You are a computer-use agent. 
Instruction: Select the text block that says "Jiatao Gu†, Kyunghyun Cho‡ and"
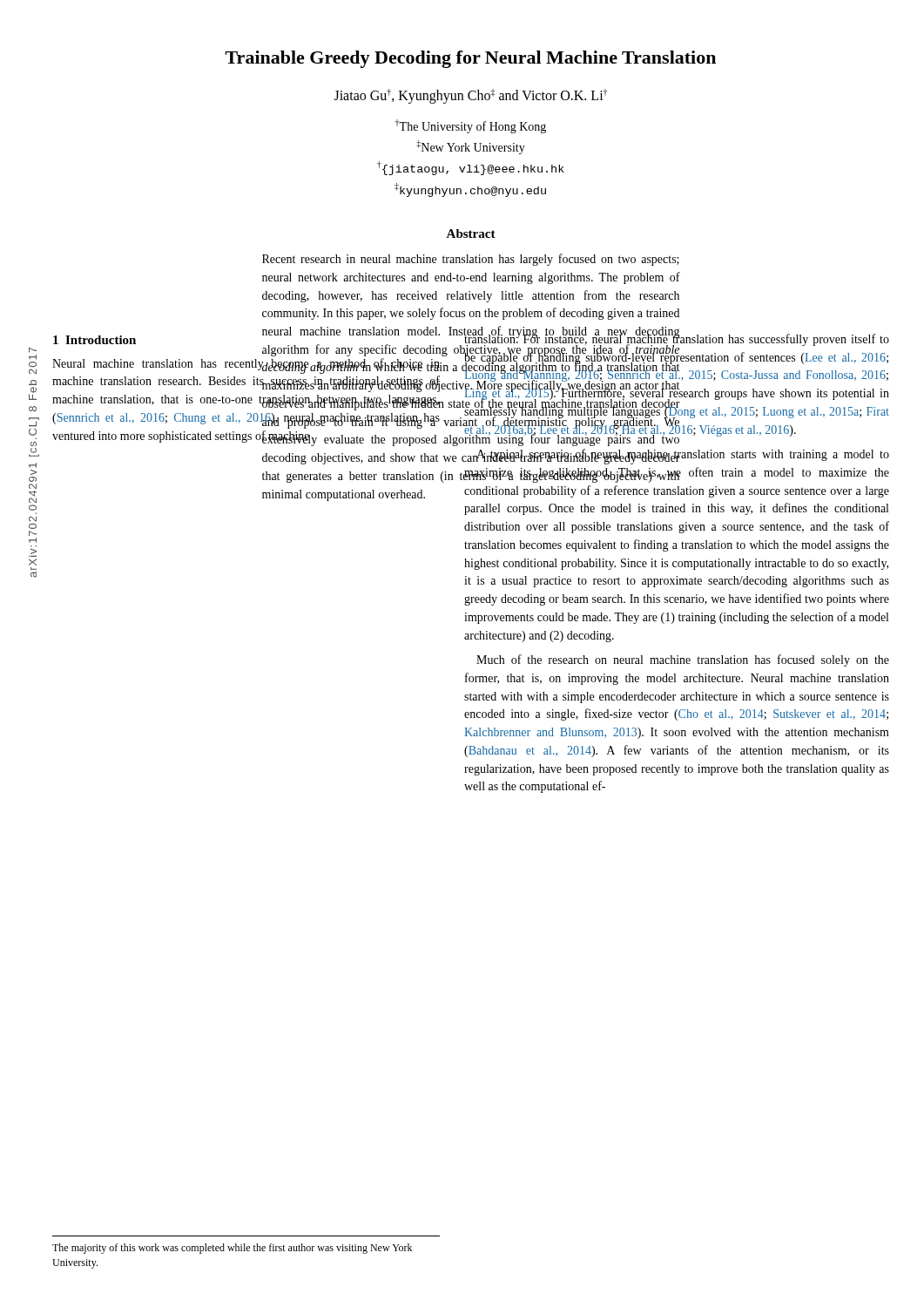tap(471, 95)
